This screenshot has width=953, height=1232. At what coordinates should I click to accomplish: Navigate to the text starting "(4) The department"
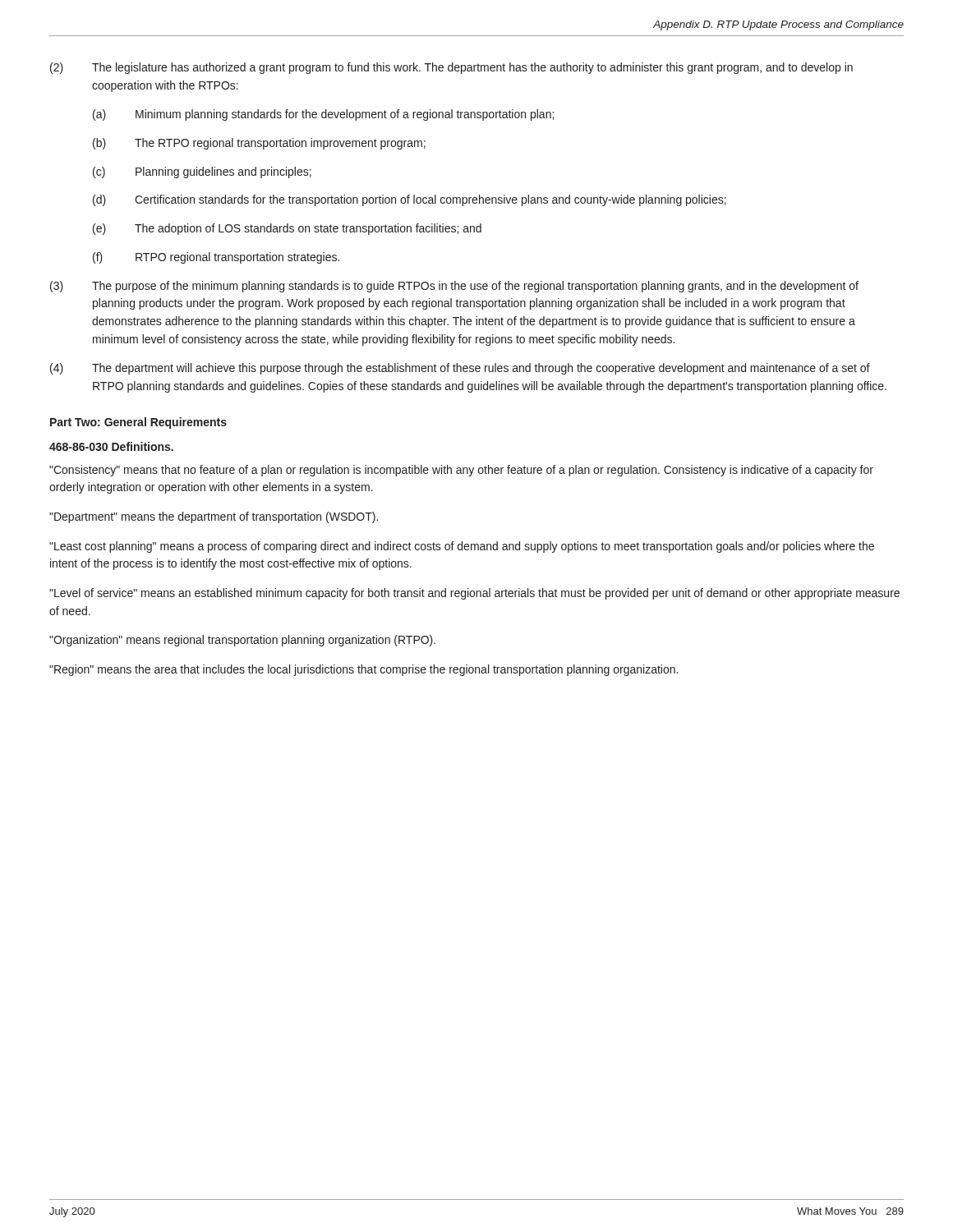(x=476, y=378)
